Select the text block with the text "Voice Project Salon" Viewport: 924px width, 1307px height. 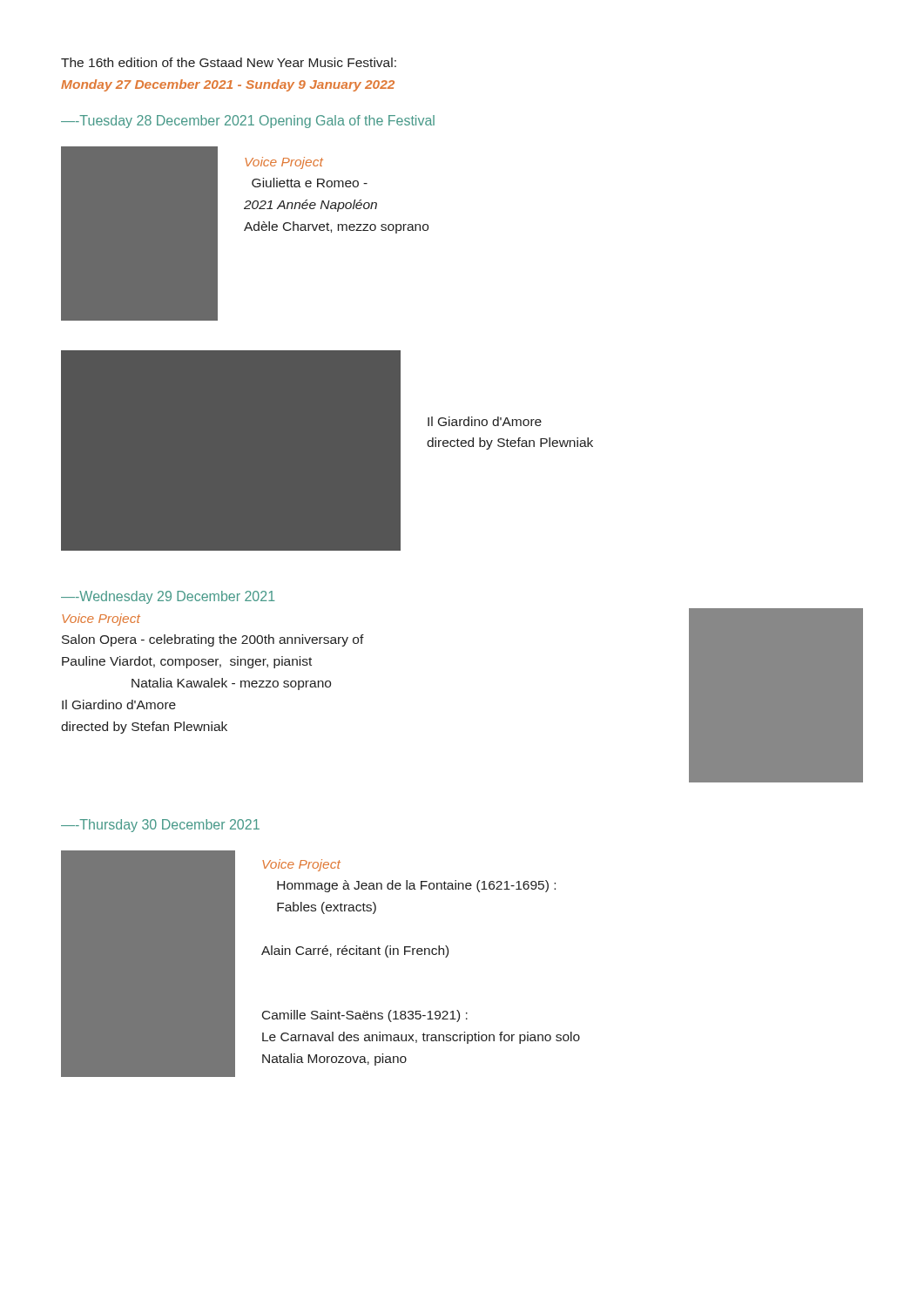click(212, 672)
